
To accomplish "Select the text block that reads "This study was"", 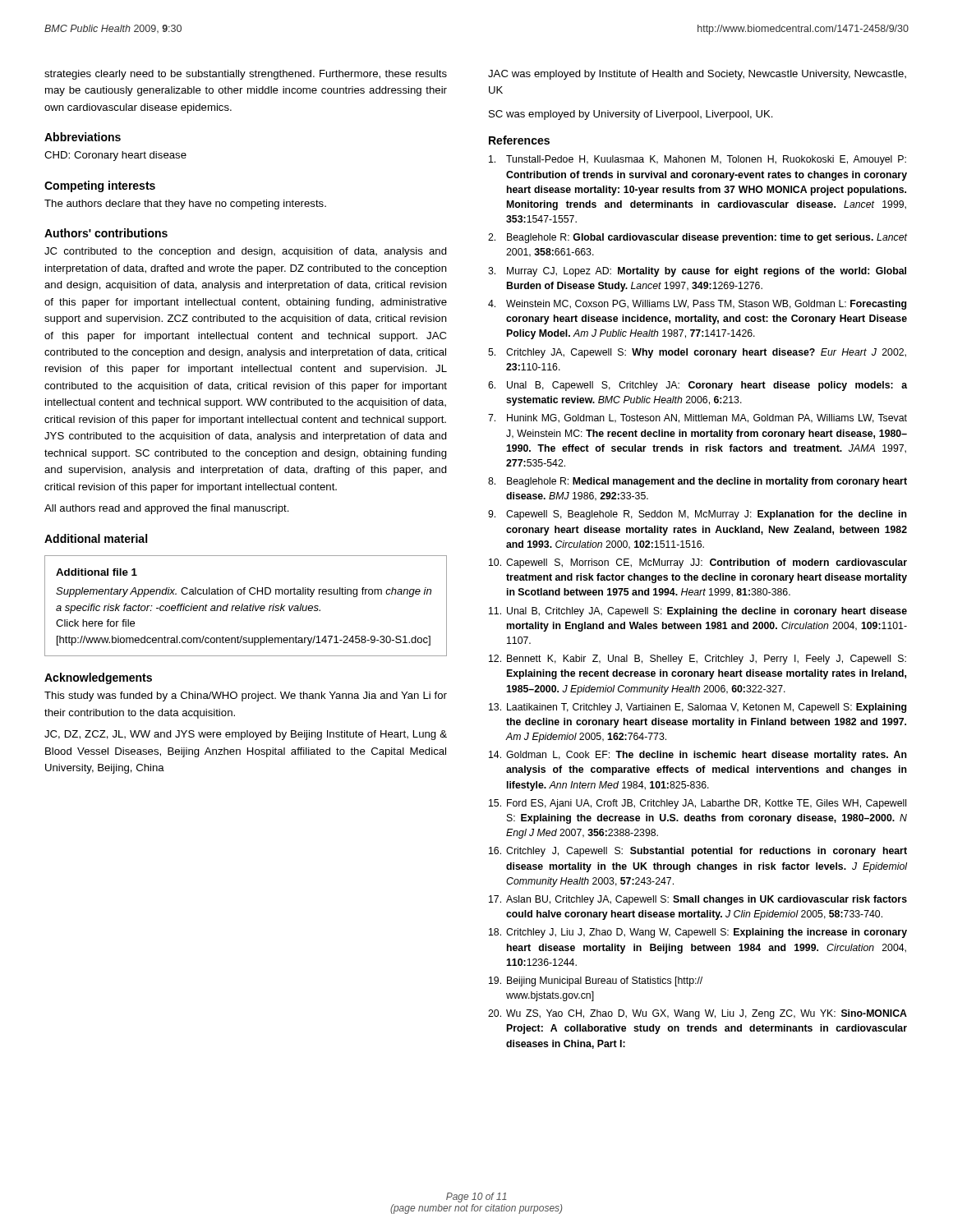I will 246,704.
